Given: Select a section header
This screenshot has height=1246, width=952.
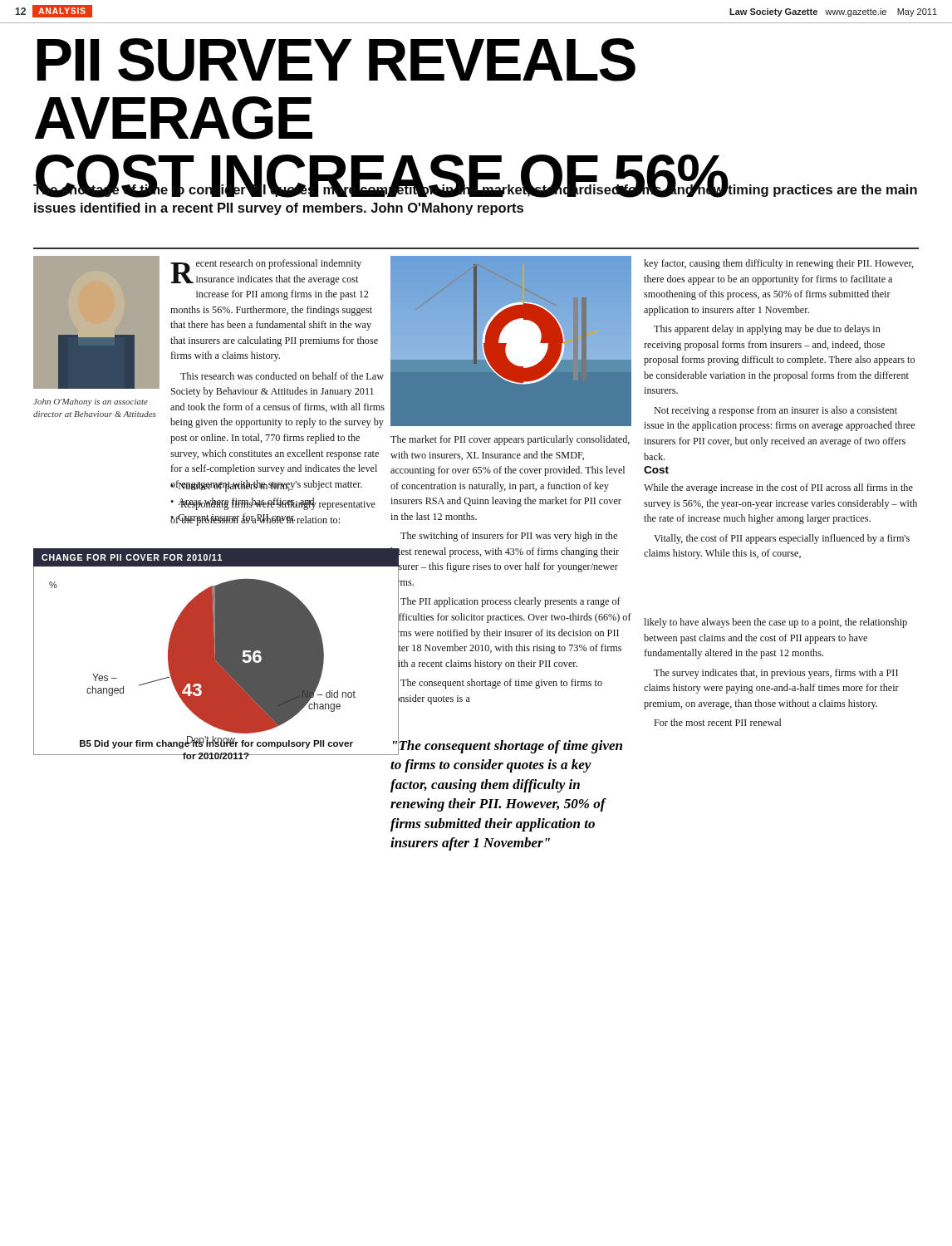Looking at the screenshot, I should click(x=781, y=470).
